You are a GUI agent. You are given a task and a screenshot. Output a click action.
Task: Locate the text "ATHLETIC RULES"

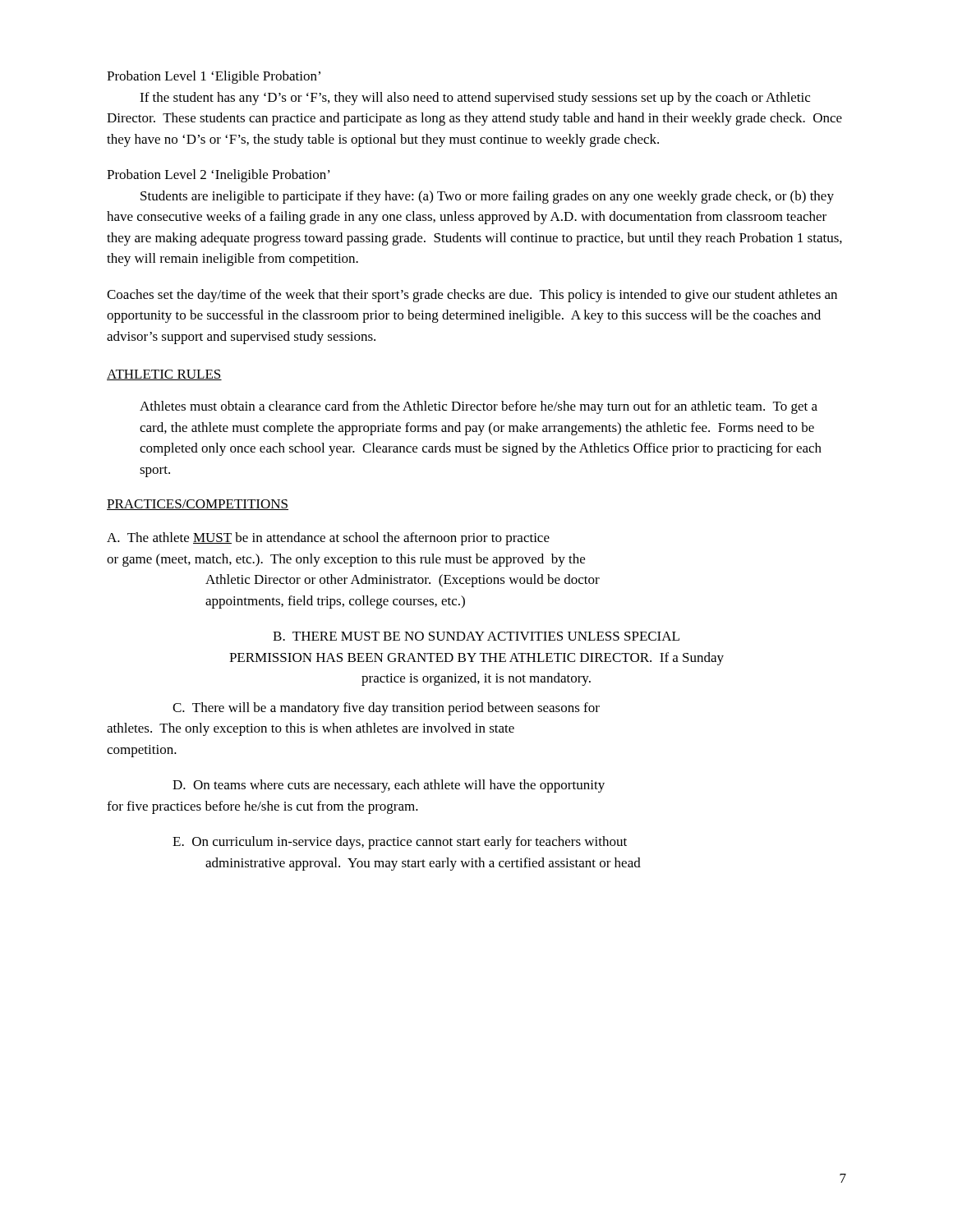[164, 374]
